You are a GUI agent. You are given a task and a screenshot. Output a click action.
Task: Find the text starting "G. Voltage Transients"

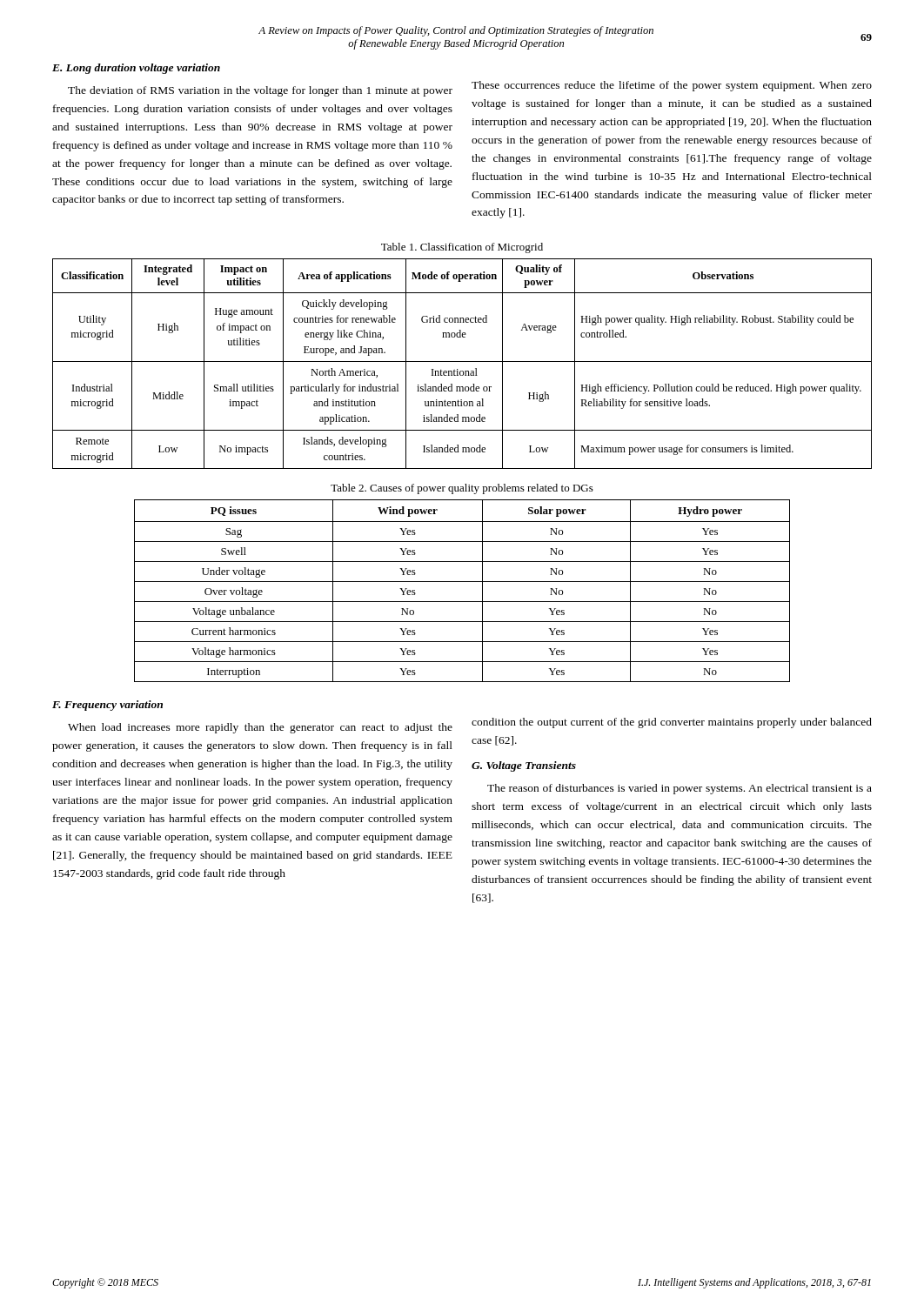tap(524, 765)
